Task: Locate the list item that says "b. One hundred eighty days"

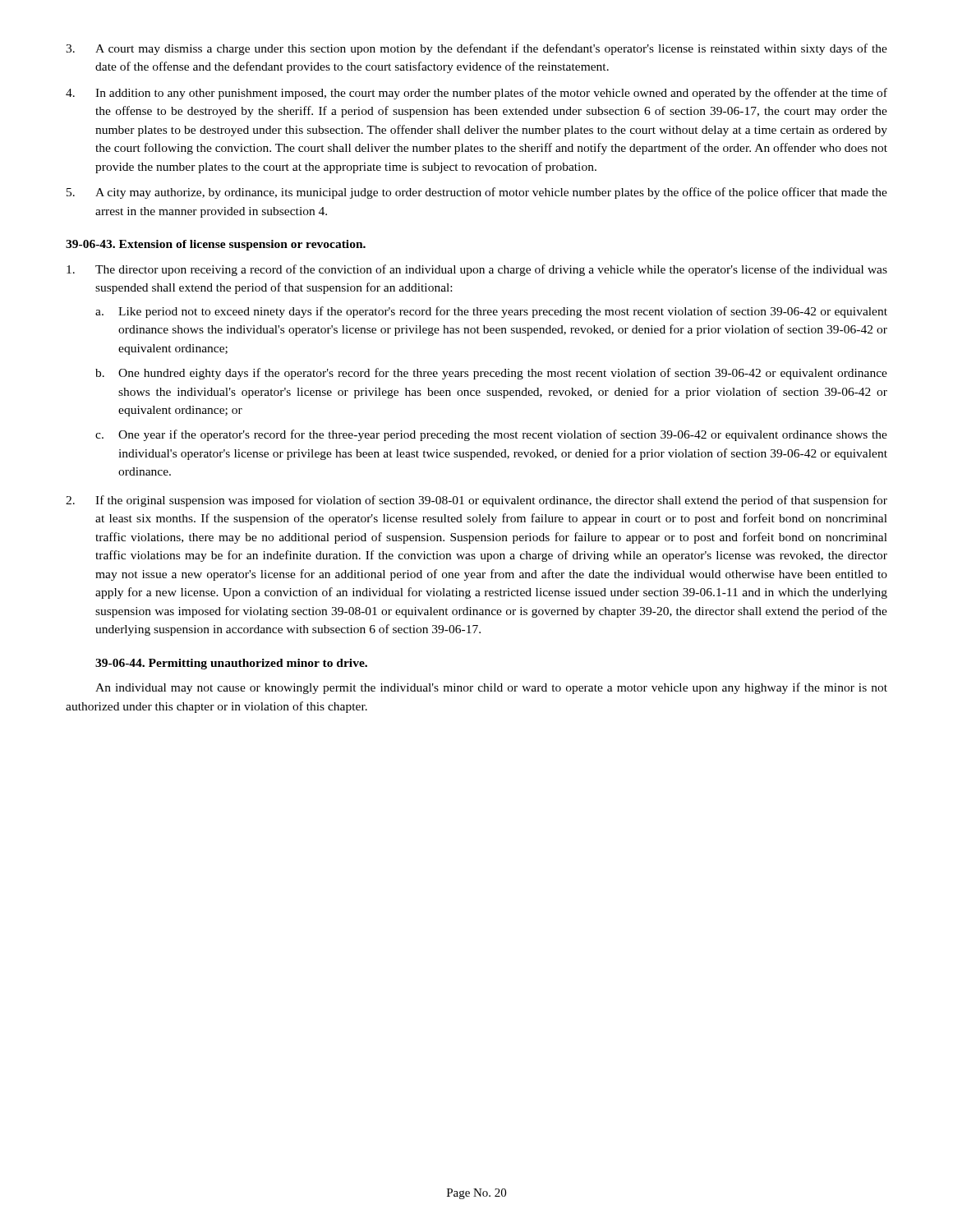Action: coord(491,392)
